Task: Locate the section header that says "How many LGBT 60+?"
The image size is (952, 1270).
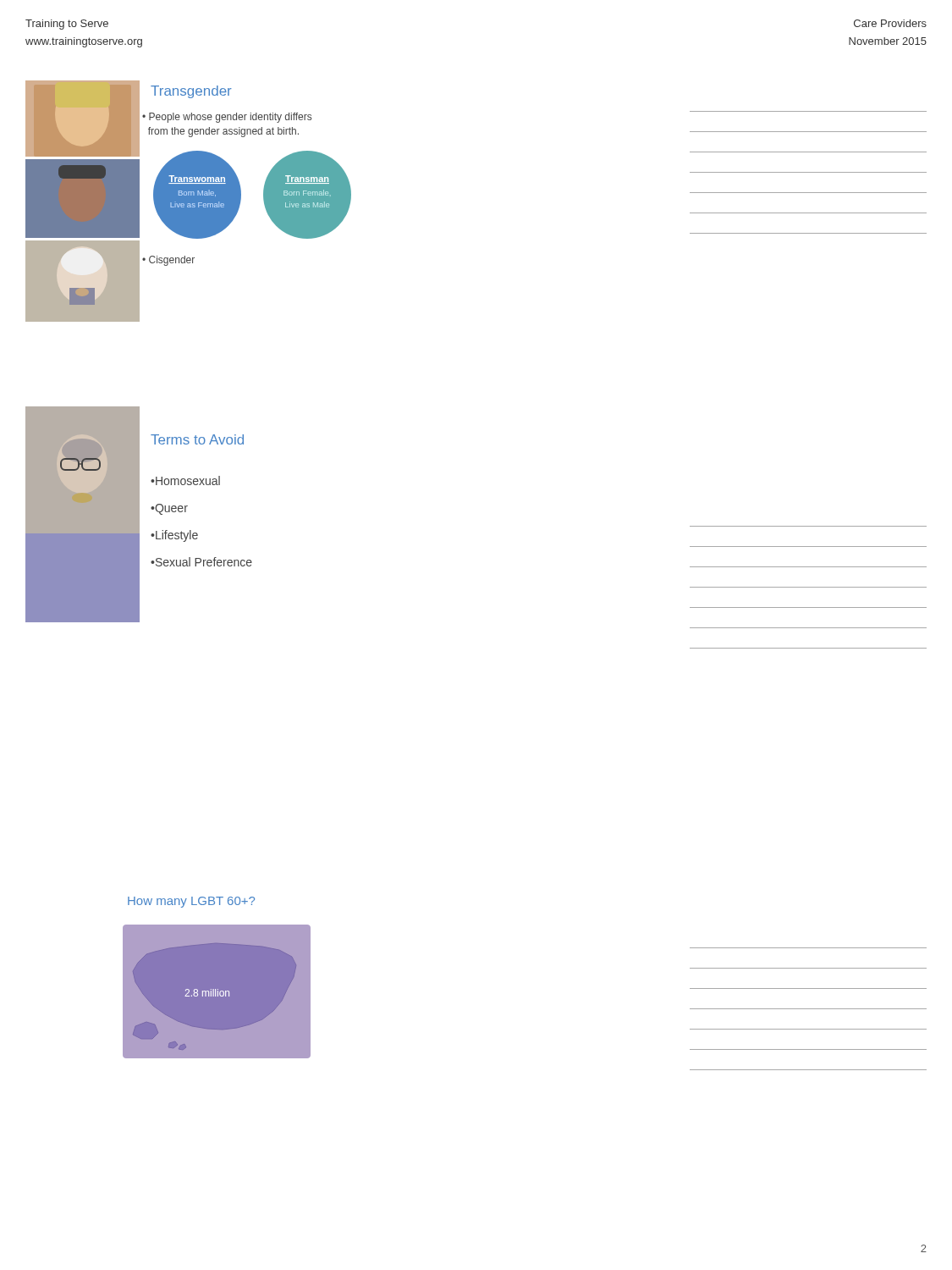Action: click(x=191, y=900)
